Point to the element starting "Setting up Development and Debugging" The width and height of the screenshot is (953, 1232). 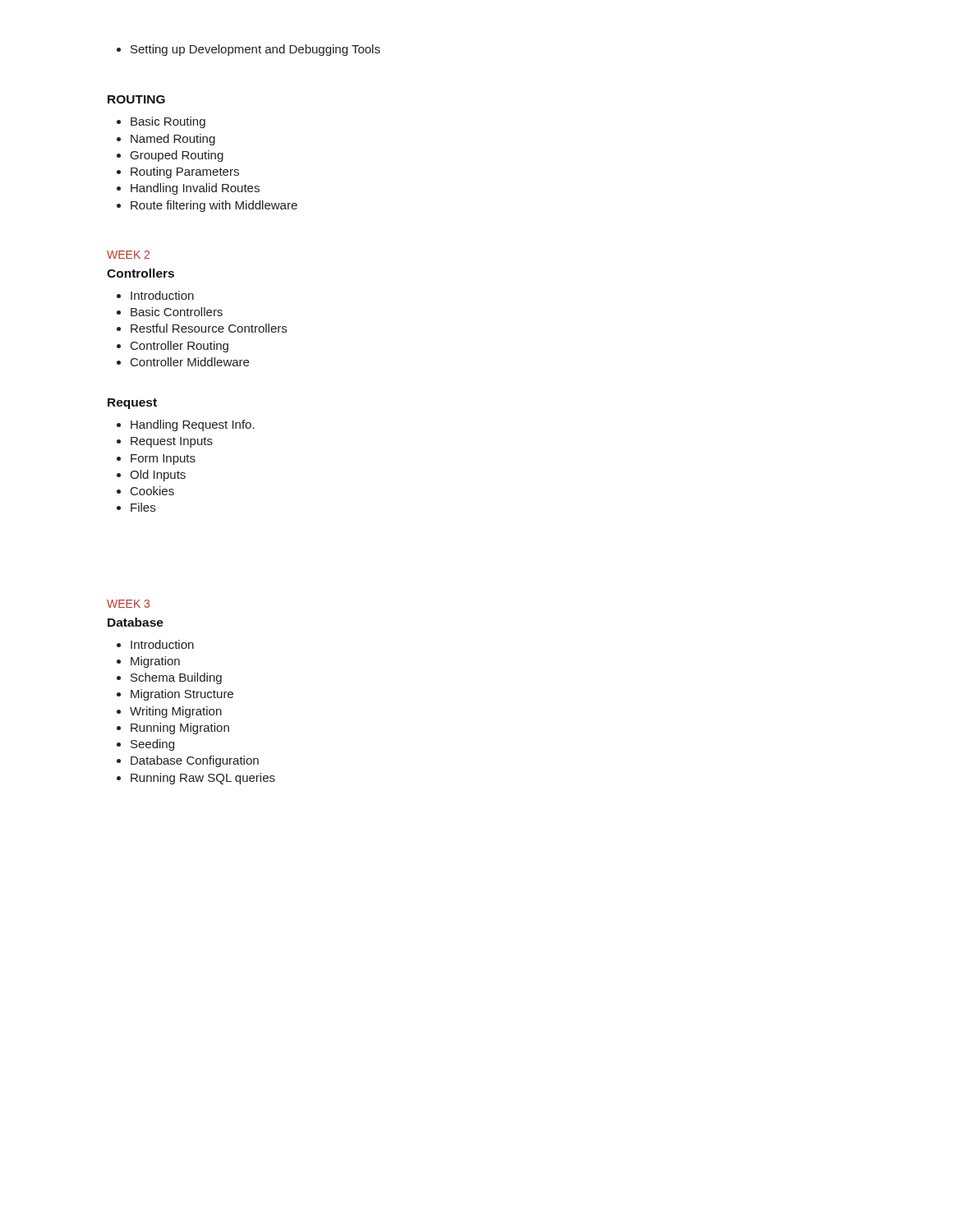tap(249, 50)
